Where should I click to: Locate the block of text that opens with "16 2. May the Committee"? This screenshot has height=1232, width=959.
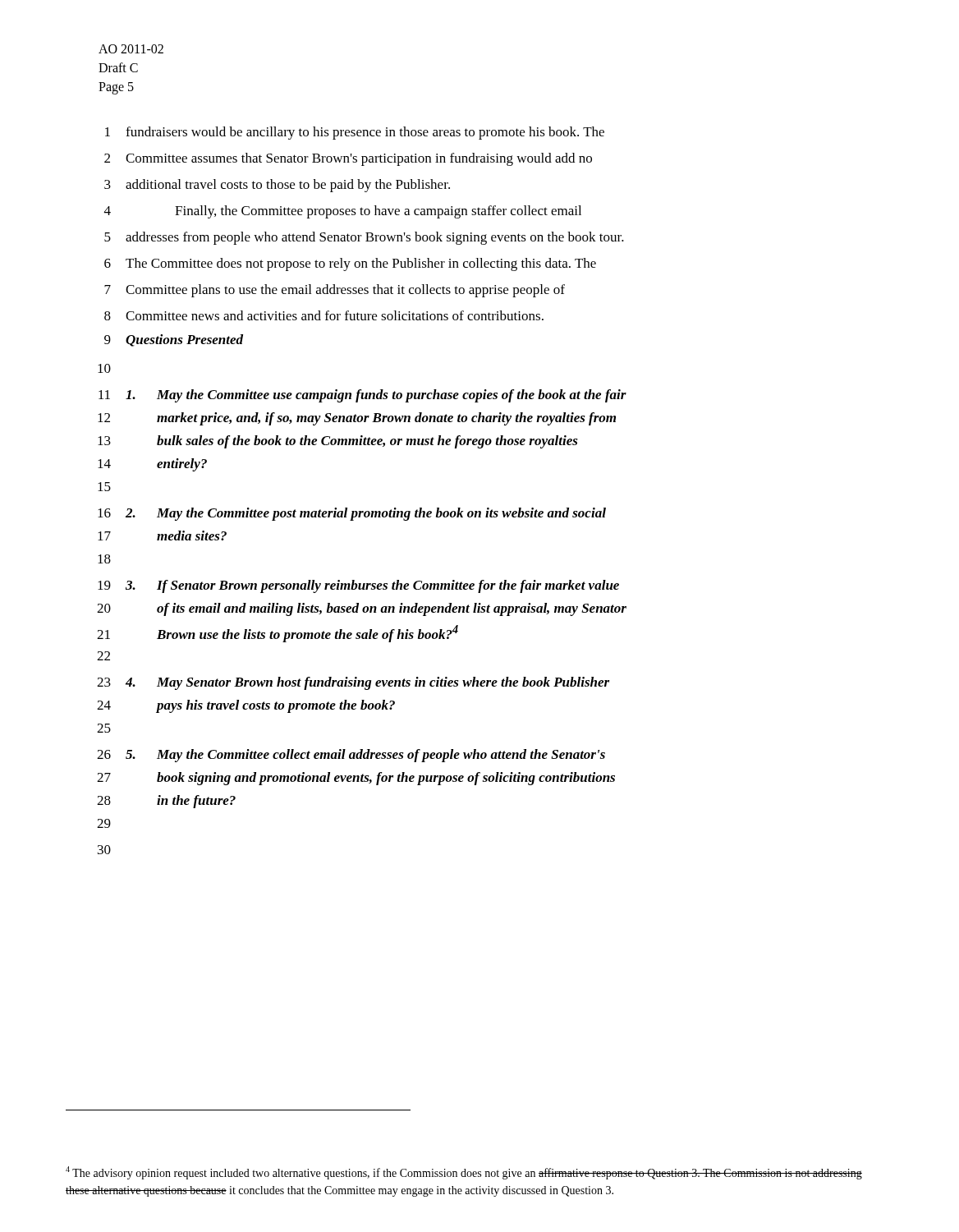tap(484, 526)
